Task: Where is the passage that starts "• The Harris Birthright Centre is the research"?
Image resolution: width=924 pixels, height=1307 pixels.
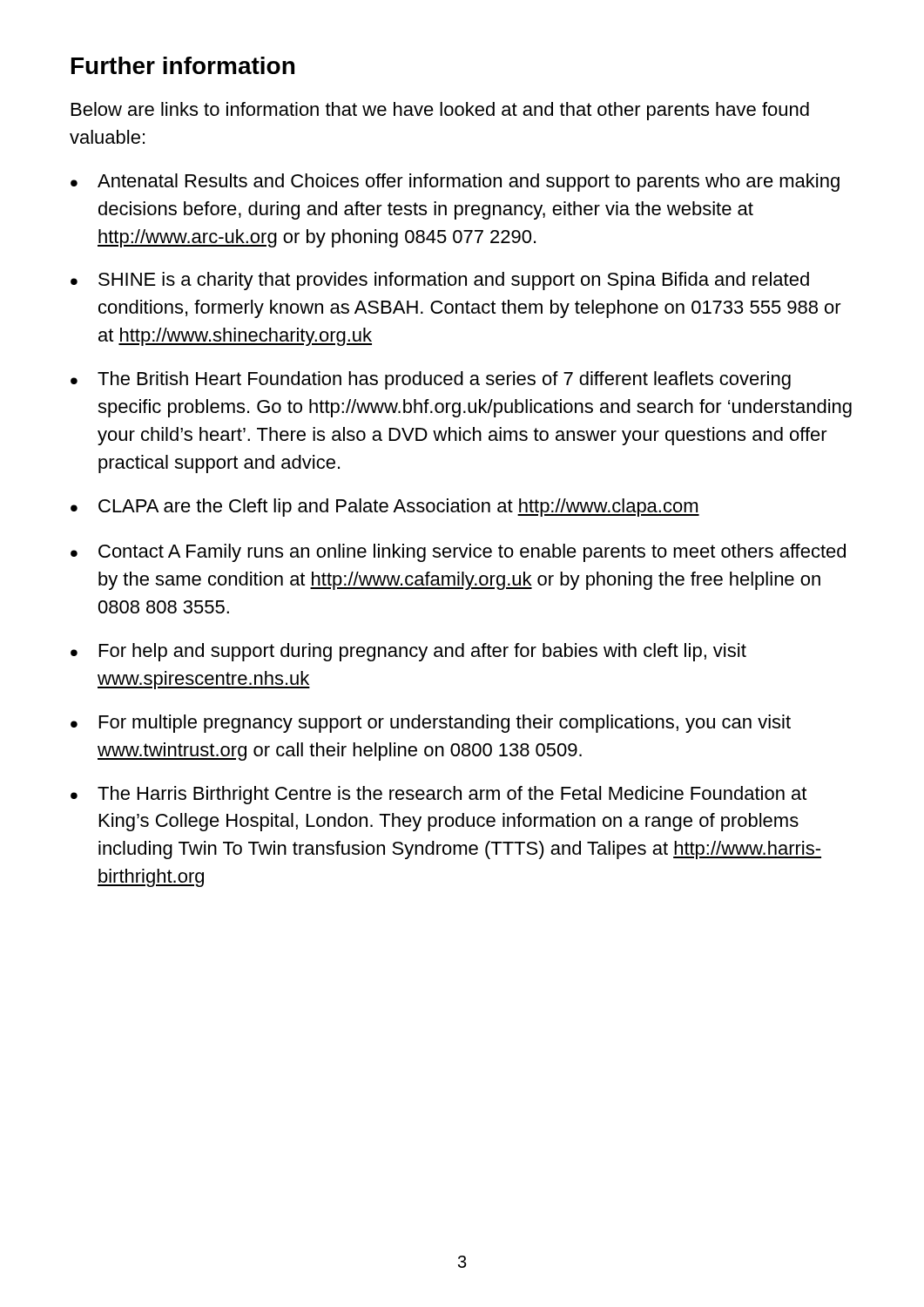Action: pos(462,835)
